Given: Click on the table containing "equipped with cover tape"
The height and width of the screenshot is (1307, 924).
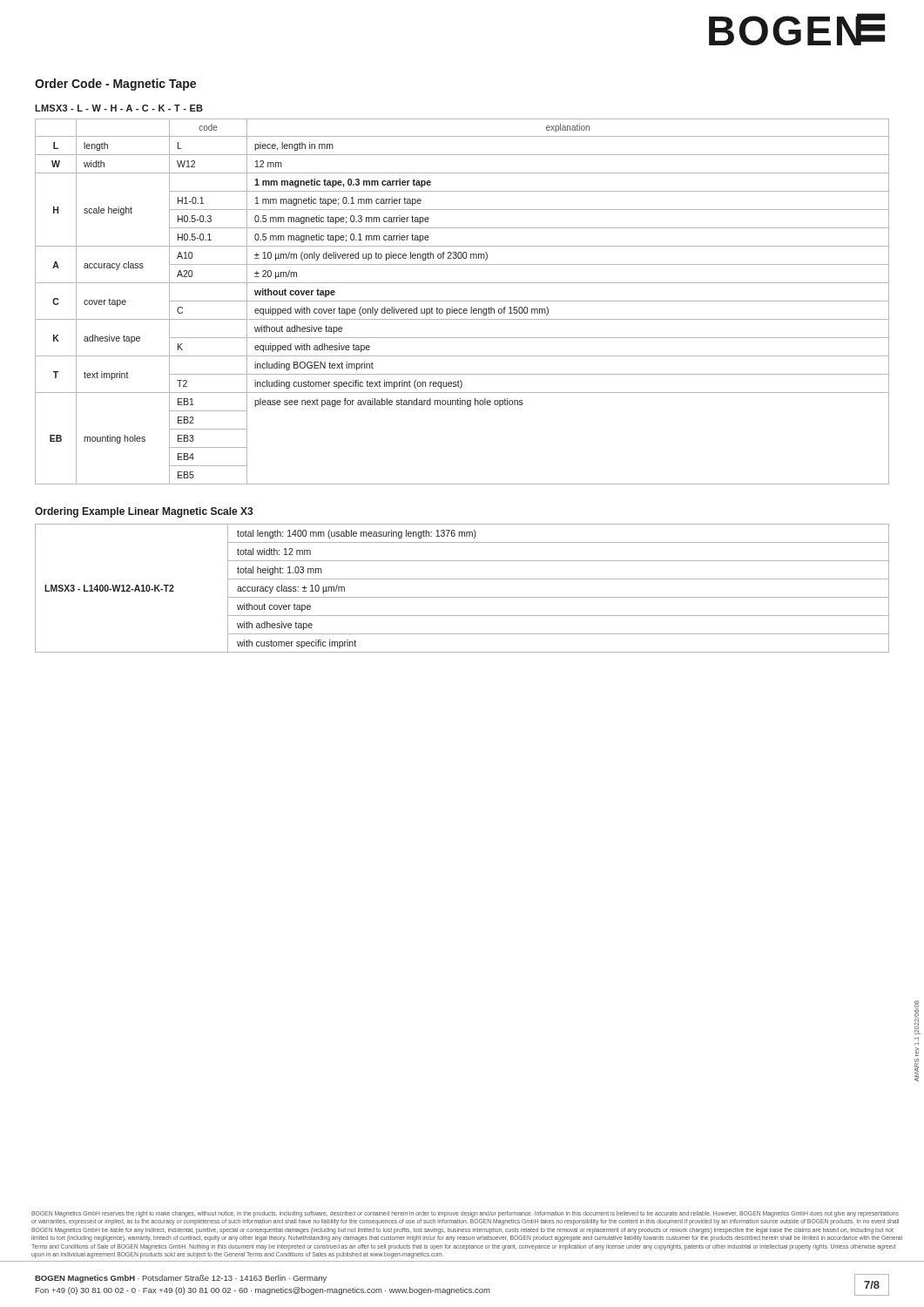Looking at the screenshot, I should 462,302.
